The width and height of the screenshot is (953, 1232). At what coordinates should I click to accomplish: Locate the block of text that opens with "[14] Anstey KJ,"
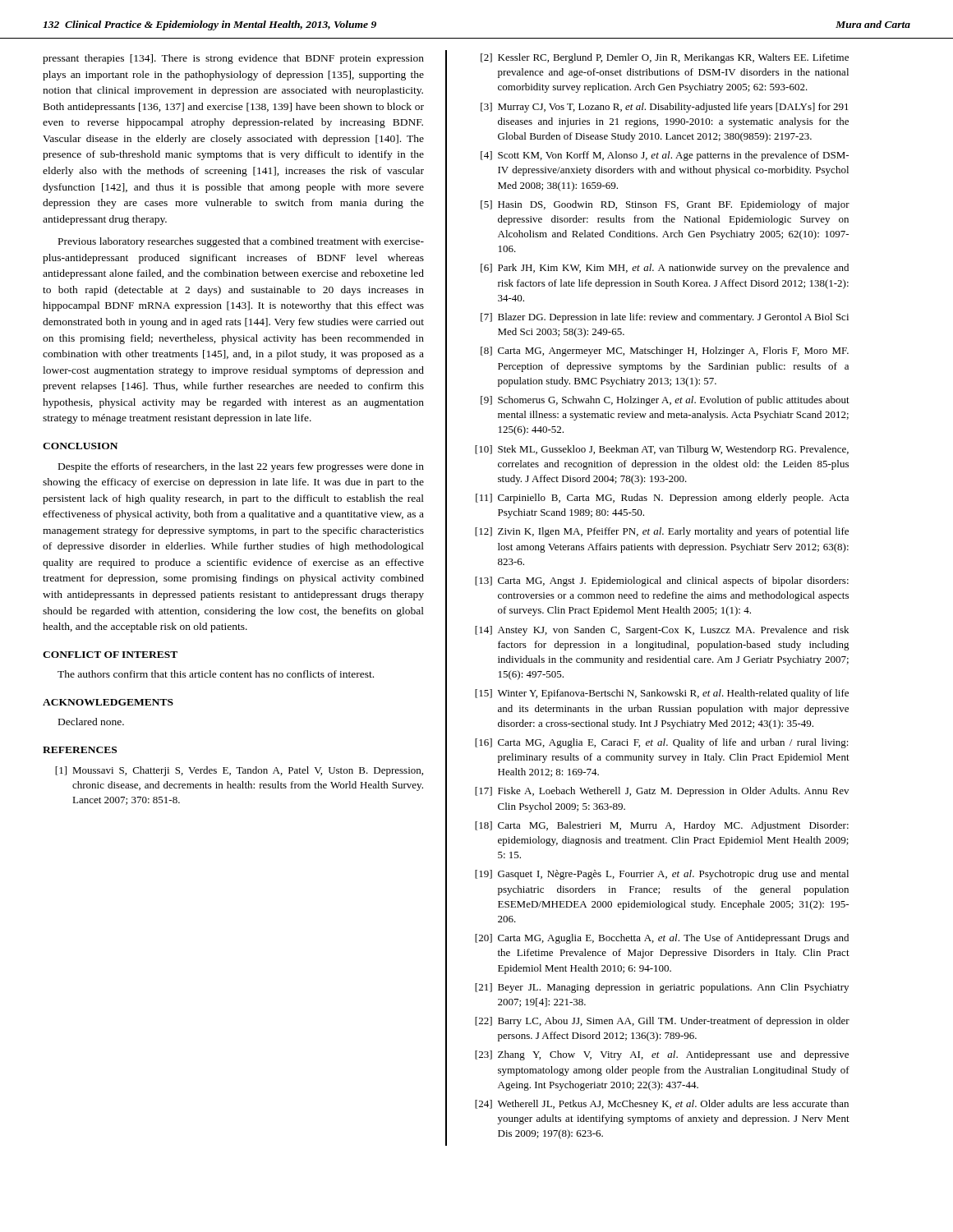[x=658, y=652]
